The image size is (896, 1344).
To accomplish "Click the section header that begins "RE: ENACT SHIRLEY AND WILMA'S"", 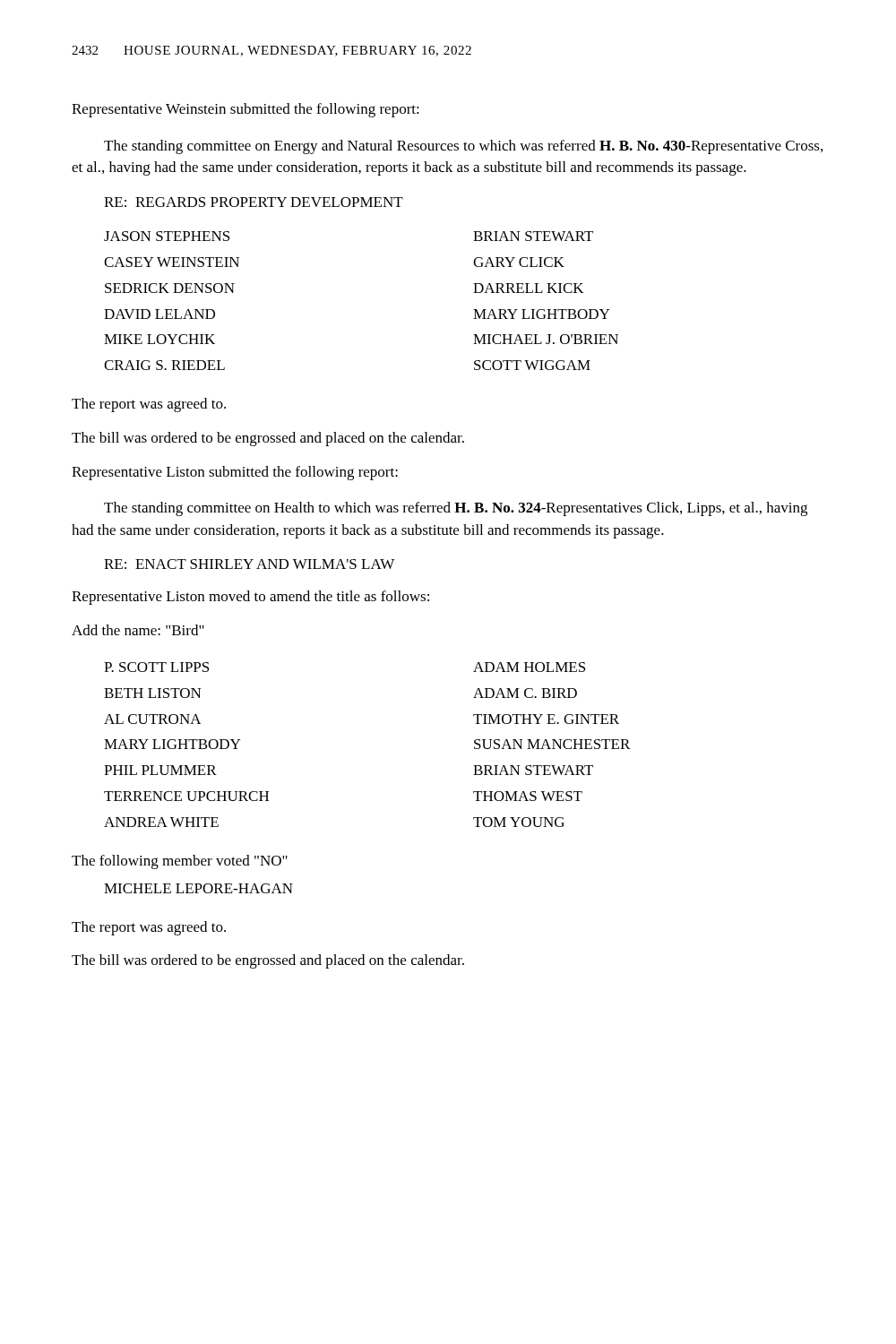I will (x=249, y=564).
